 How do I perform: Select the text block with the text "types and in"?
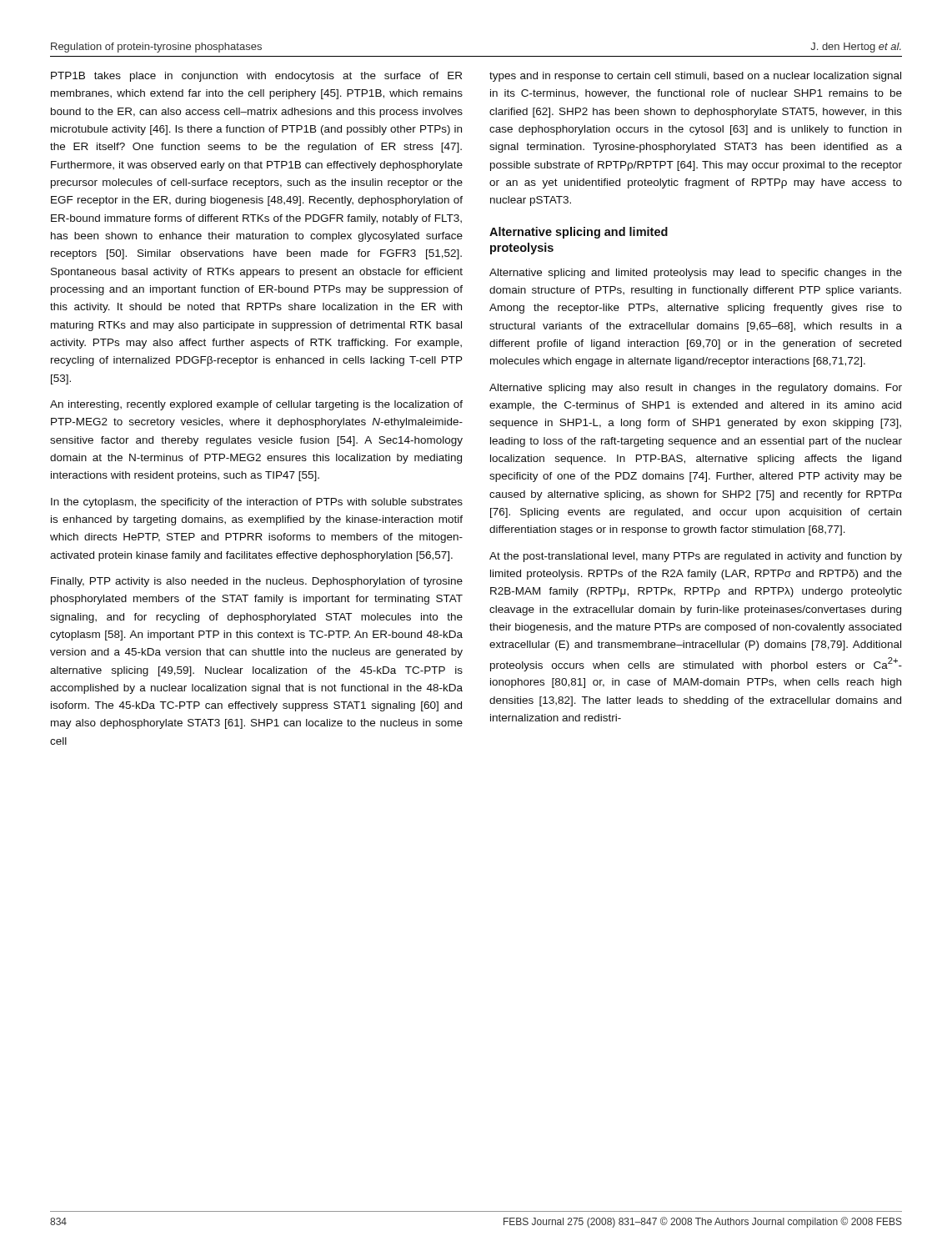coord(696,138)
